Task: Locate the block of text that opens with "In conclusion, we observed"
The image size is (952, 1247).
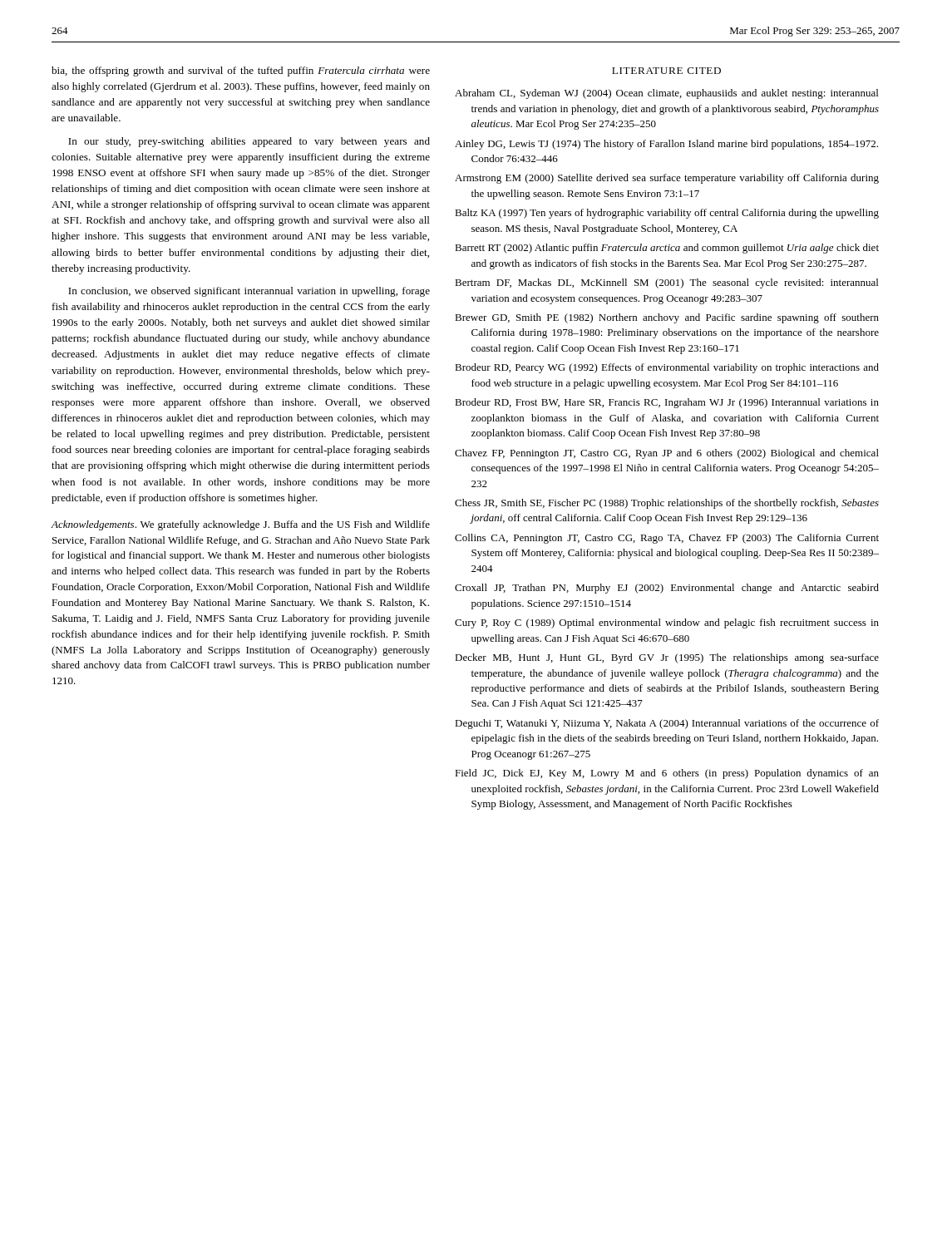Action: [241, 394]
